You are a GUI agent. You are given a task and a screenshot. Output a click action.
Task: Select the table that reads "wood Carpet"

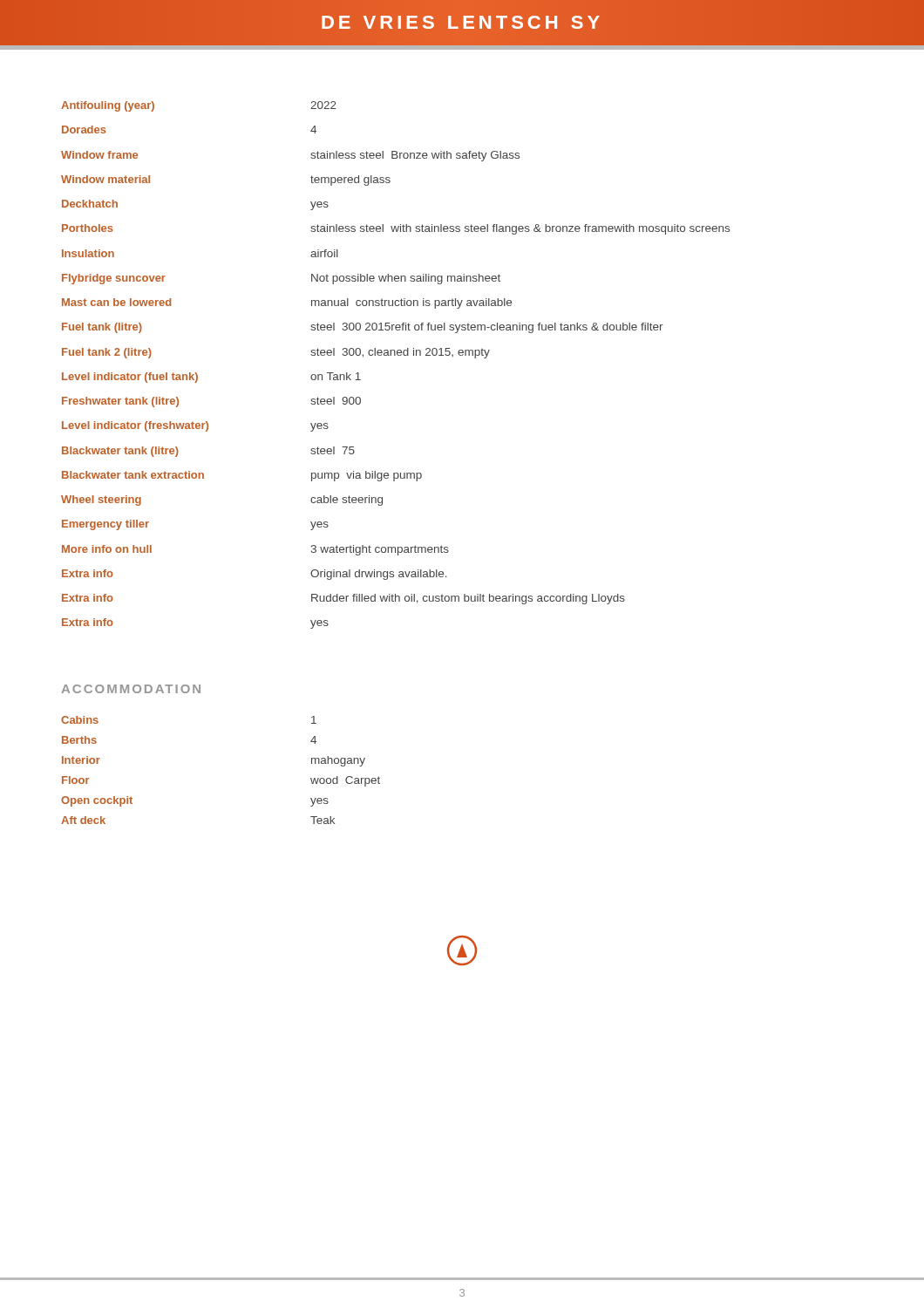pyautogui.click(x=462, y=769)
